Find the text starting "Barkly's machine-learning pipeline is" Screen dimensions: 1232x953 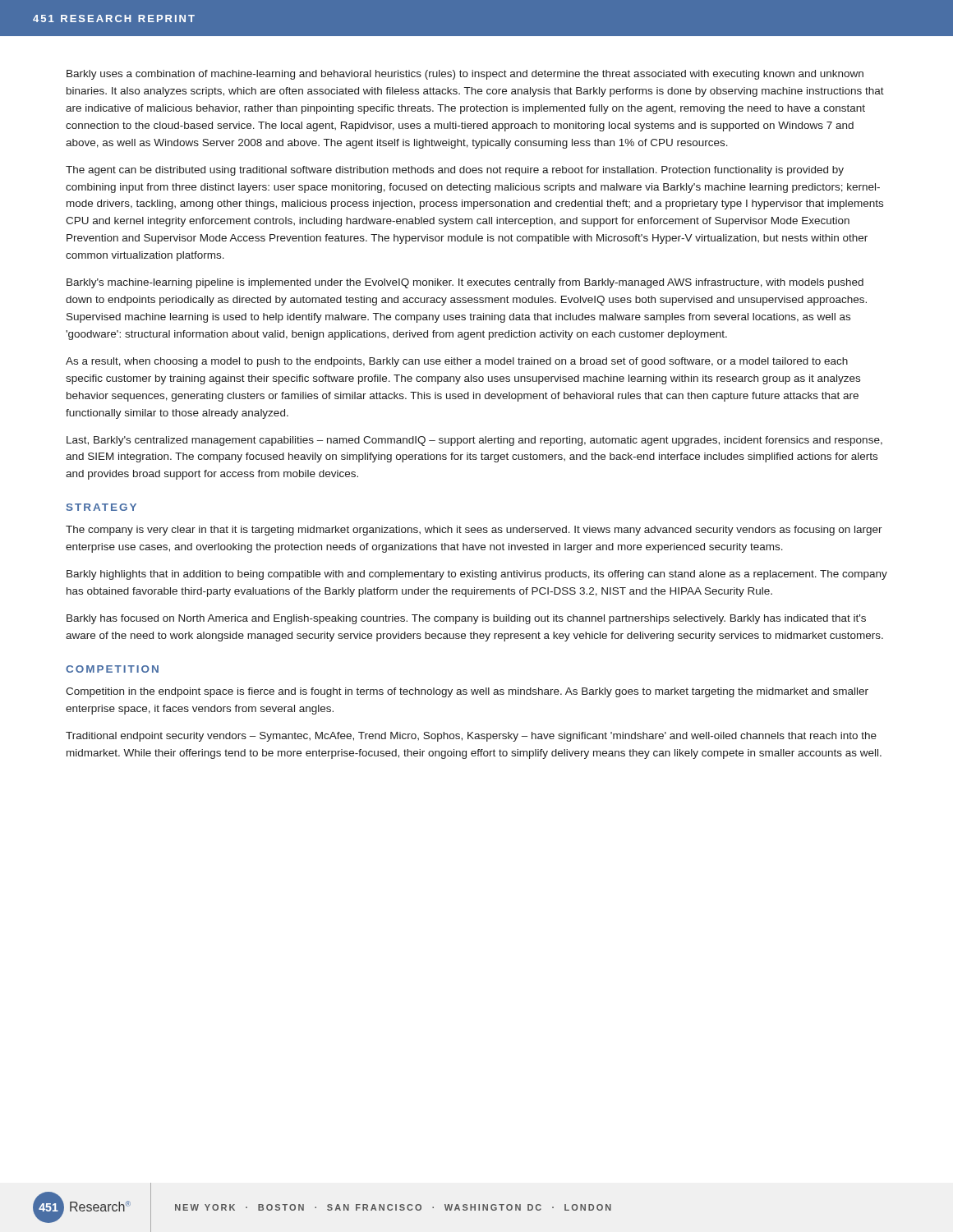click(x=467, y=308)
